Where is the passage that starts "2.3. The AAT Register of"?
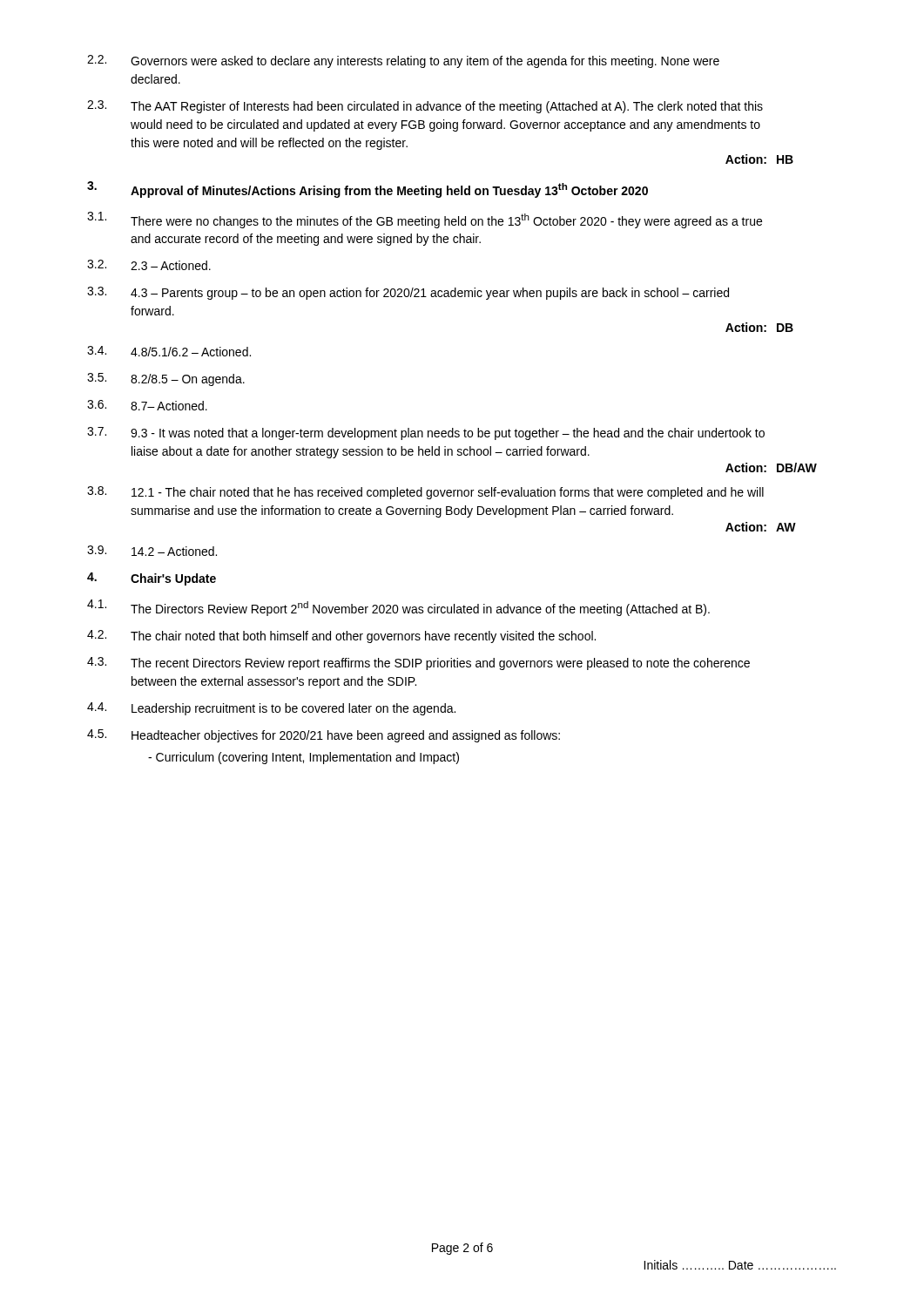Screen dimensions: 1307x924 (x=427, y=125)
